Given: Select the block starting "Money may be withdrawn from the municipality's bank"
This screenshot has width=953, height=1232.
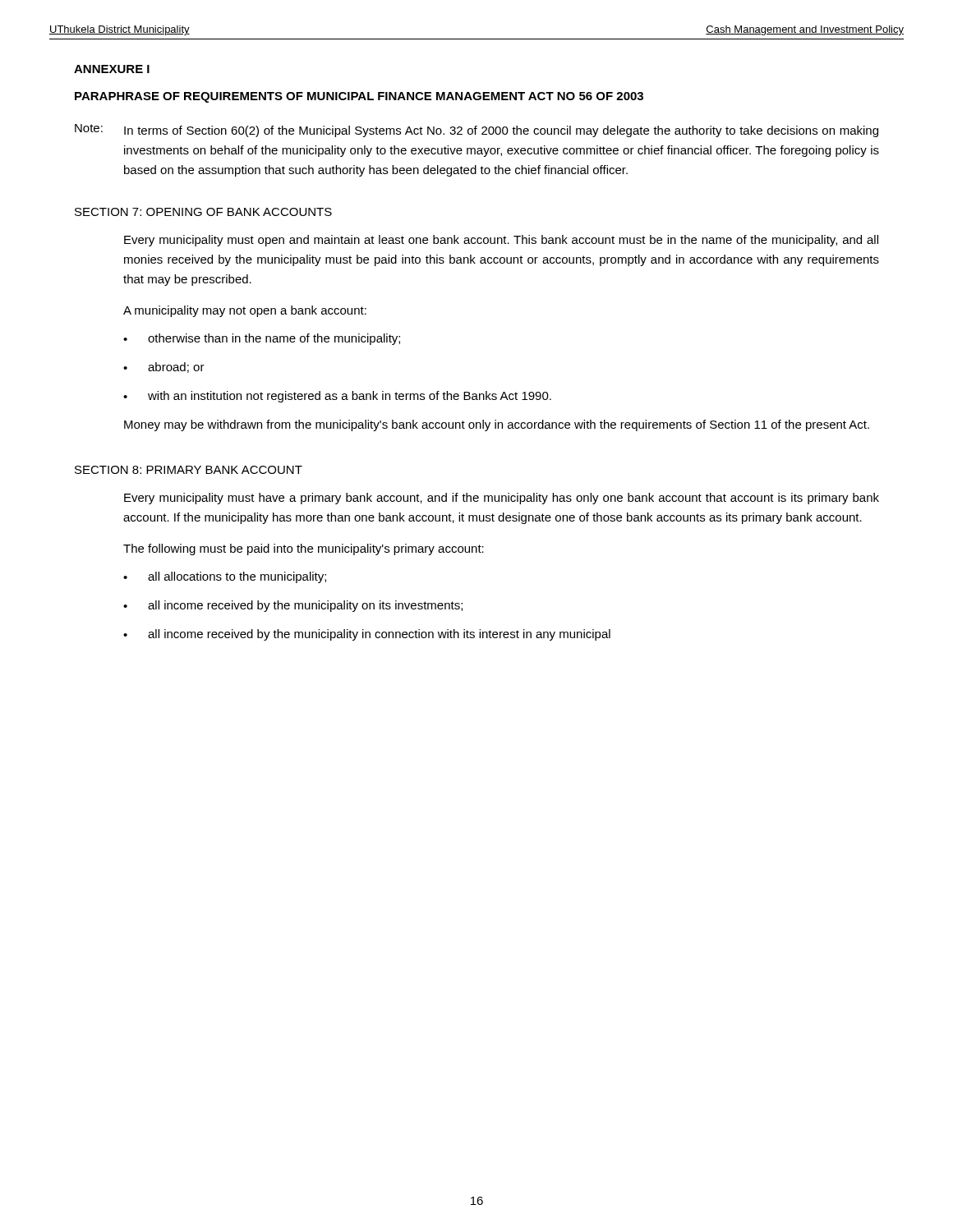Looking at the screenshot, I should coord(497,424).
